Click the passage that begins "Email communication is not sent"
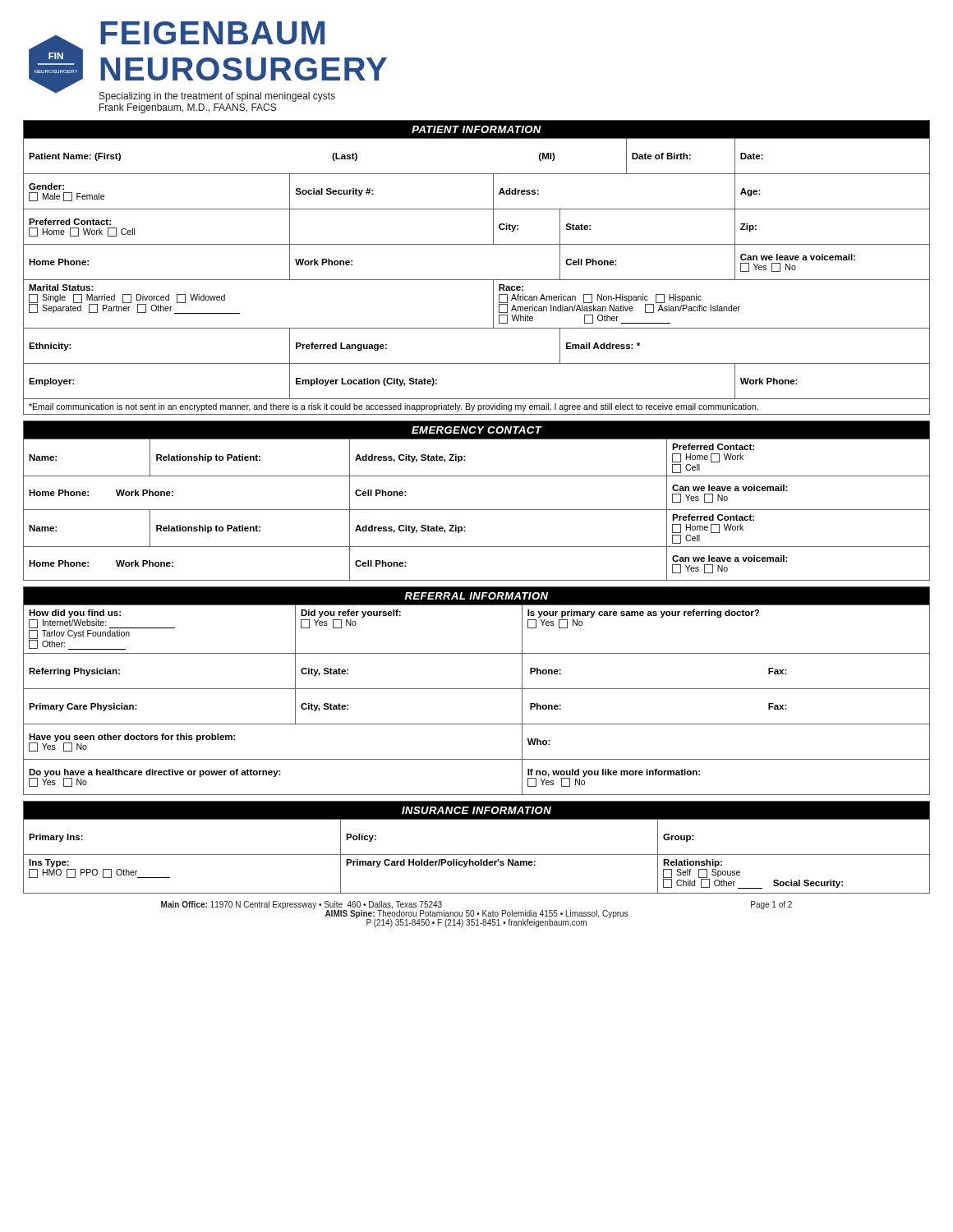This screenshot has width=953, height=1232. click(394, 407)
